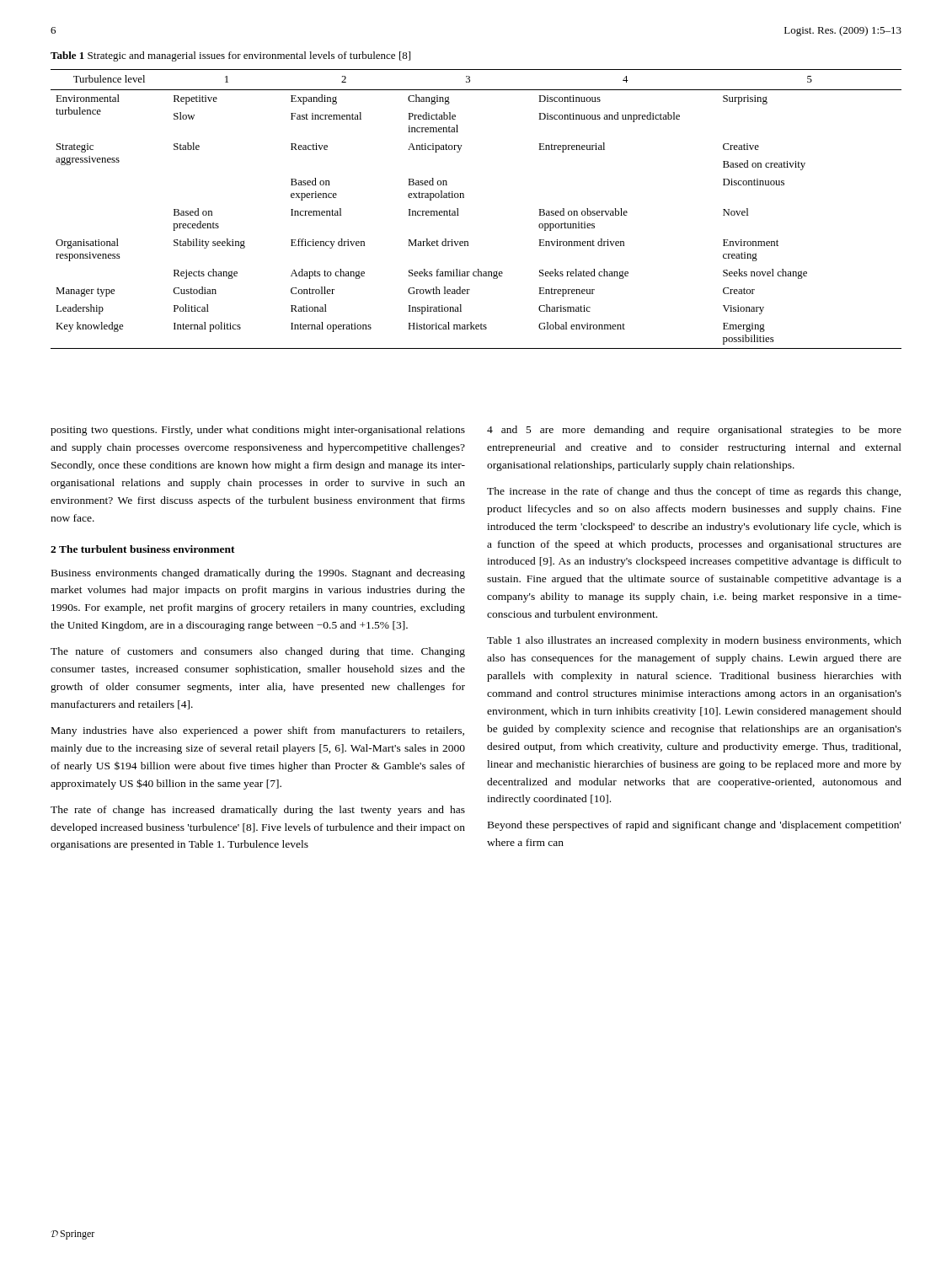Click a caption

click(x=231, y=55)
